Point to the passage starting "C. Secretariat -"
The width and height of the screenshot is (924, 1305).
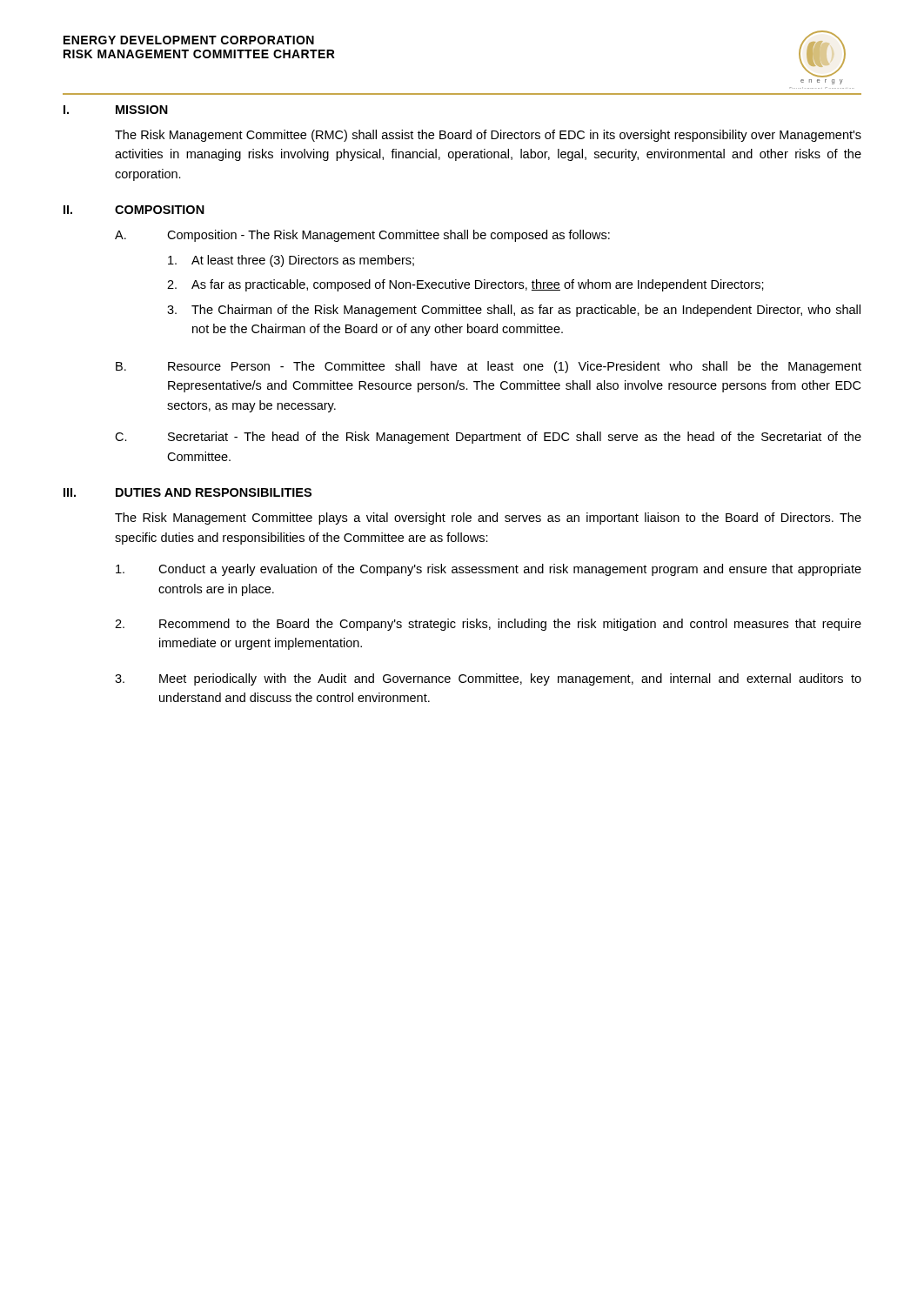point(488,447)
